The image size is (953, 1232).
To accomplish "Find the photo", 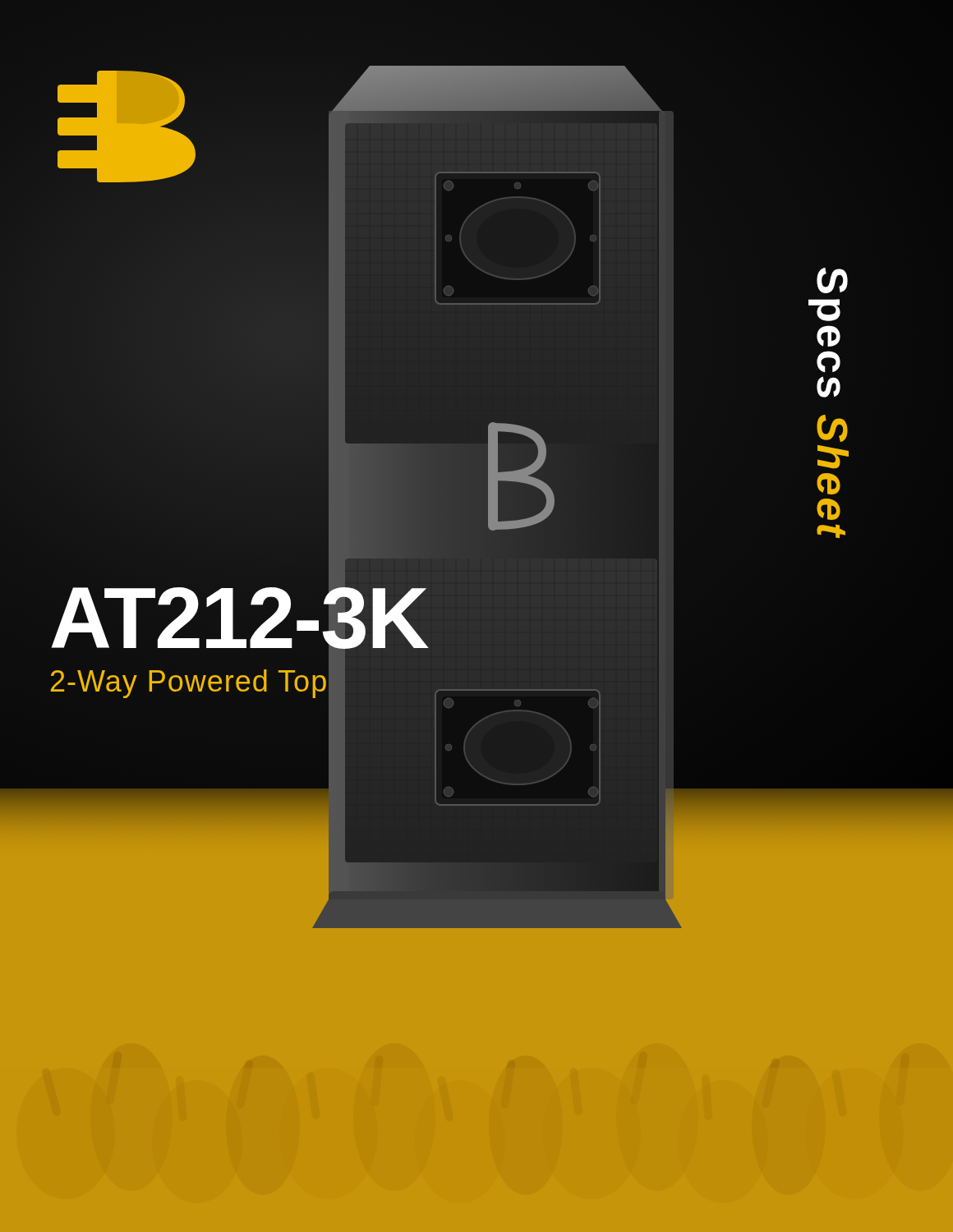I will pos(513,497).
